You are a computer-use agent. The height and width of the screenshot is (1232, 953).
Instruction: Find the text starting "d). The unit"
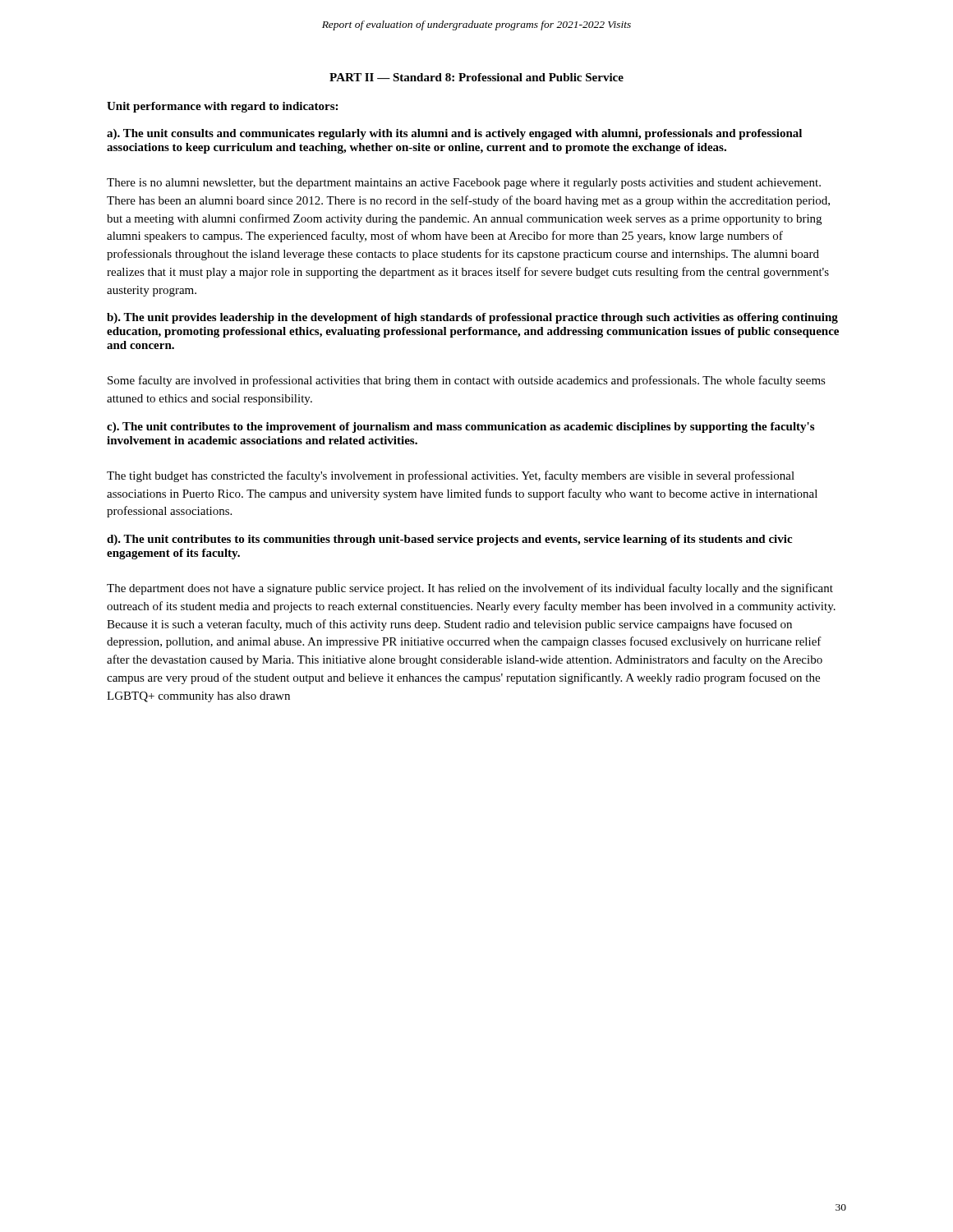(x=450, y=546)
